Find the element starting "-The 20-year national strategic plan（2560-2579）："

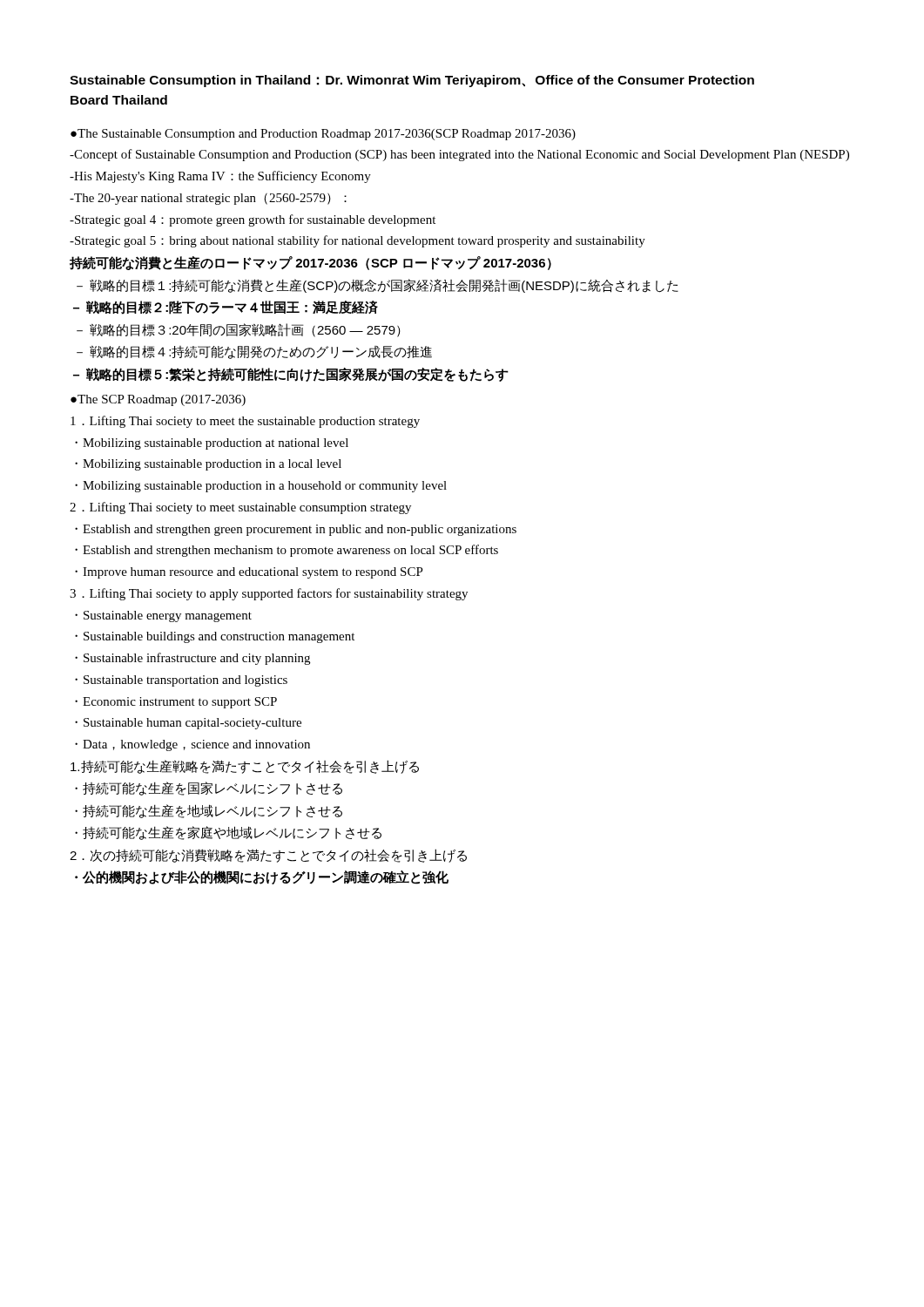pyautogui.click(x=211, y=198)
